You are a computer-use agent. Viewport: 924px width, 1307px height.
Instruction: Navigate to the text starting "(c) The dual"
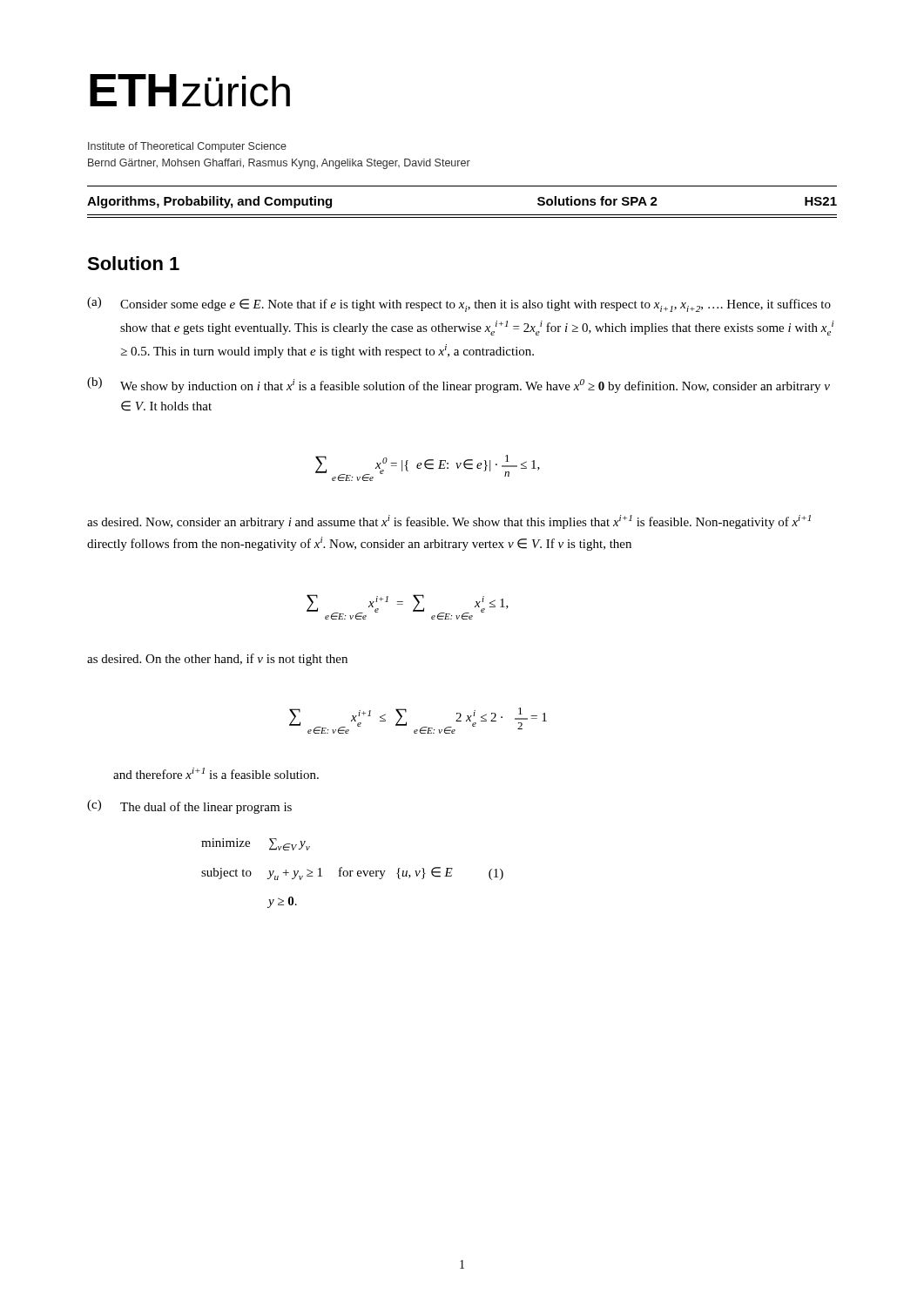tap(189, 807)
